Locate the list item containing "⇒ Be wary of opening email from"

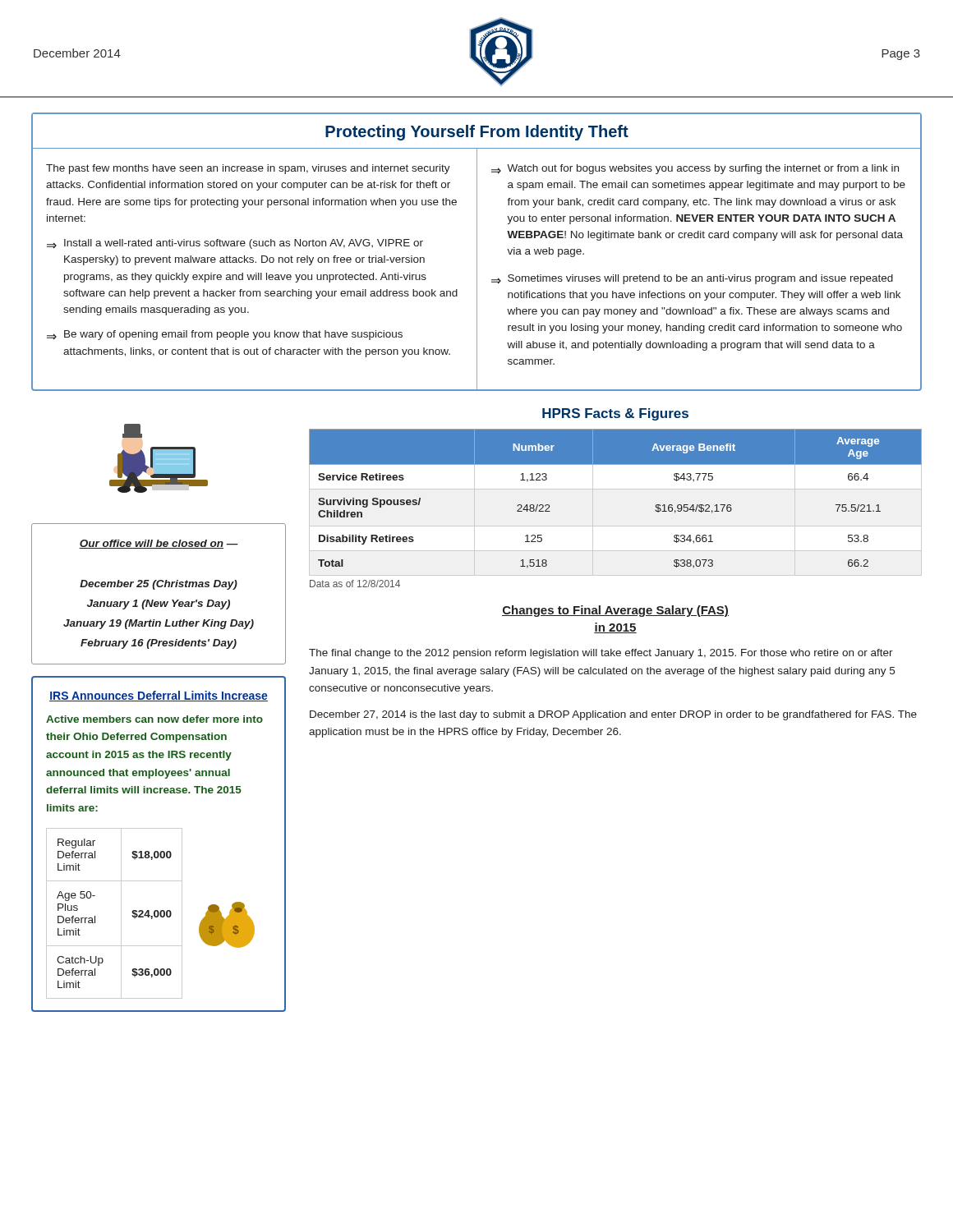[x=254, y=343]
